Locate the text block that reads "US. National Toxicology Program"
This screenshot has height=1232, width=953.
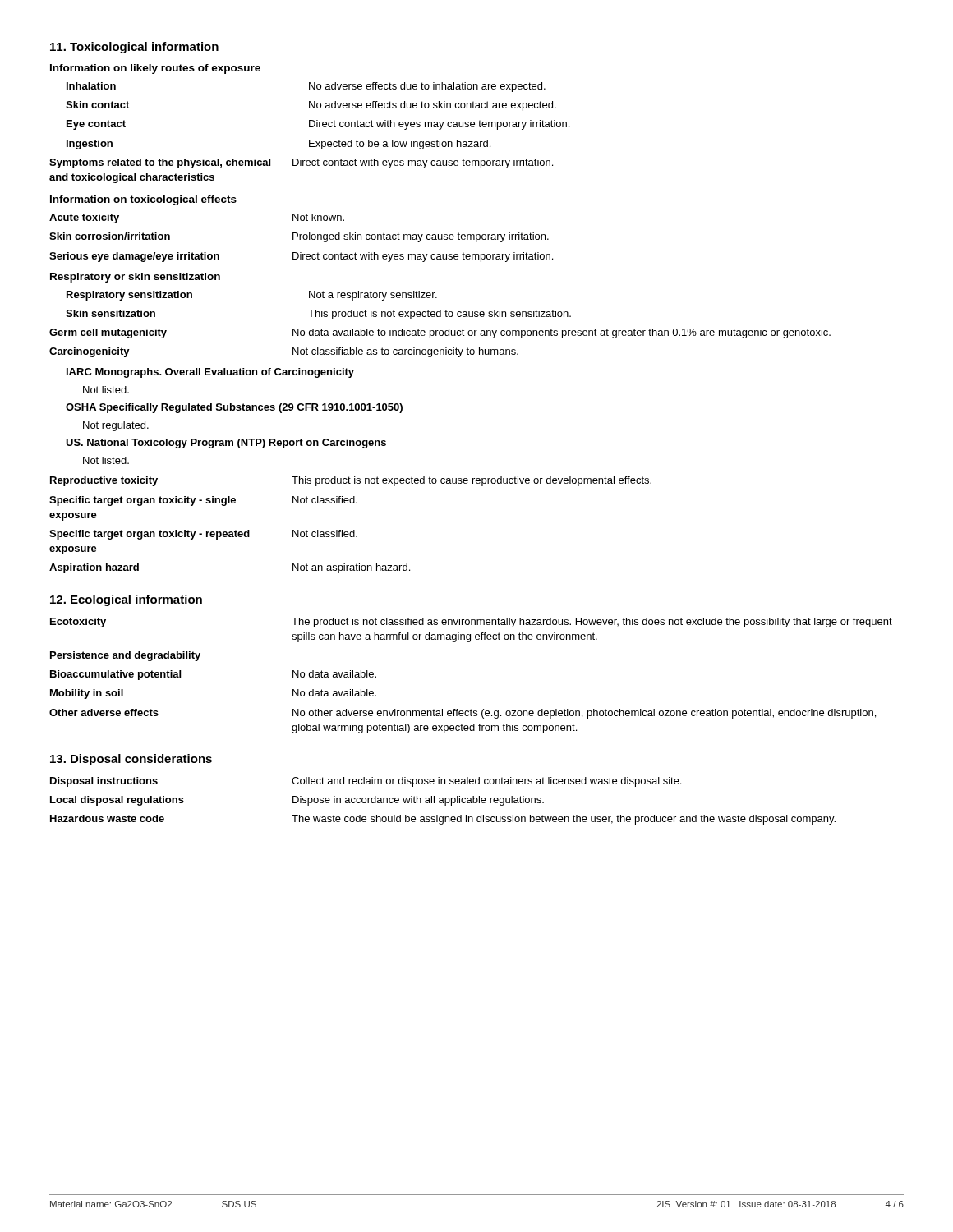point(226,443)
